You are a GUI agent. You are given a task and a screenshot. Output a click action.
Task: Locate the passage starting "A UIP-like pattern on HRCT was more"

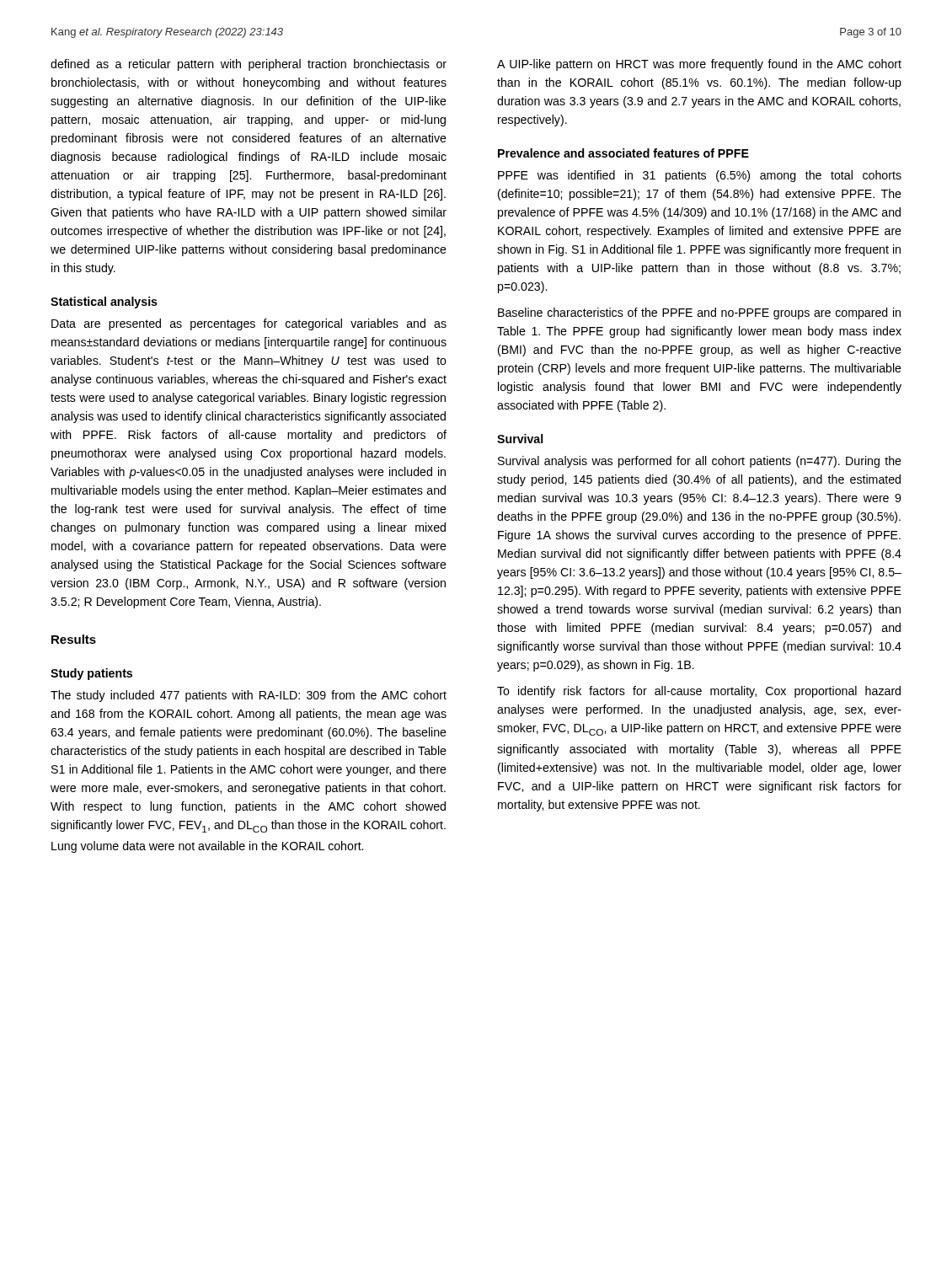[x=699, y=92]
